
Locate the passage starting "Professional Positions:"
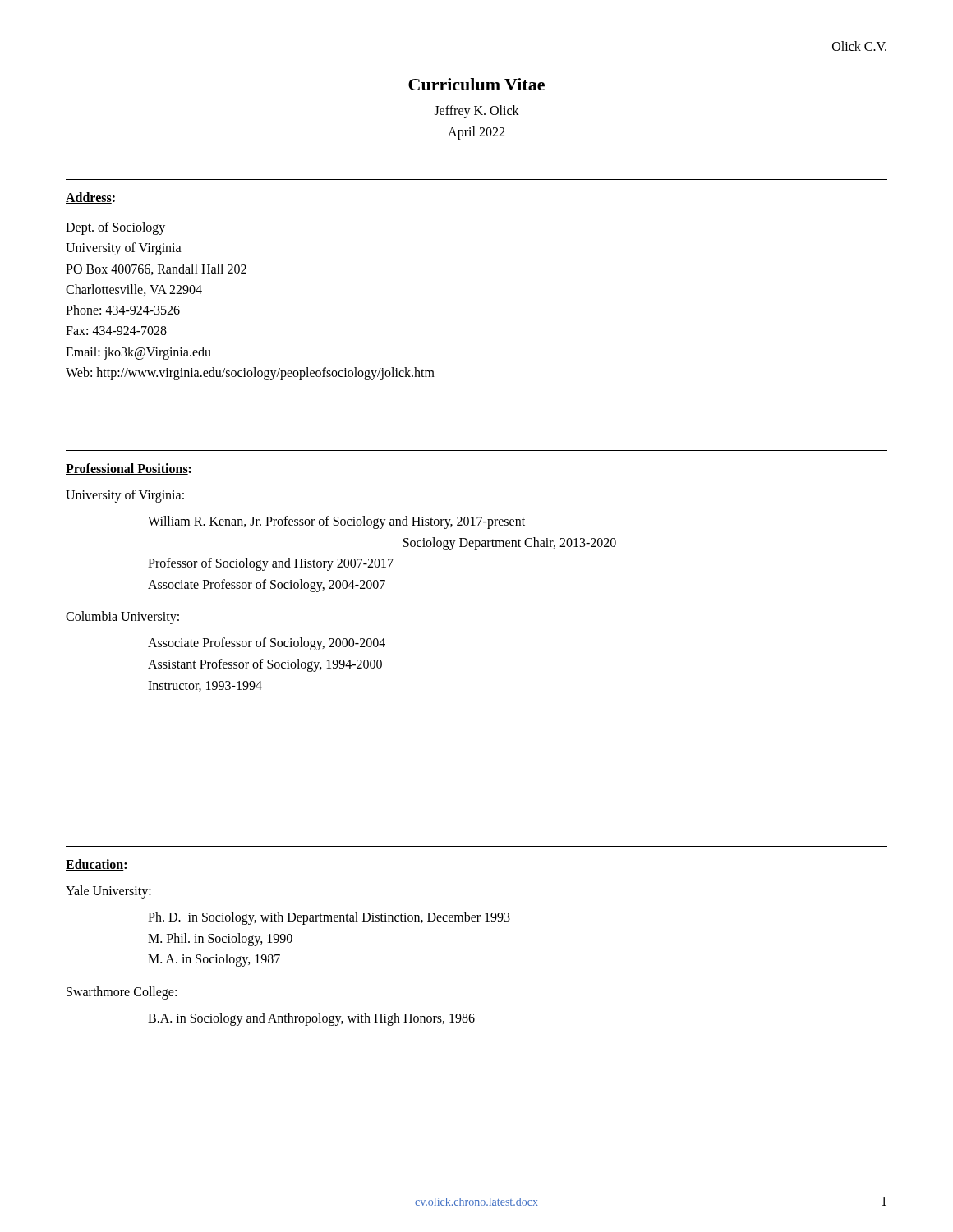click(129, 469)
